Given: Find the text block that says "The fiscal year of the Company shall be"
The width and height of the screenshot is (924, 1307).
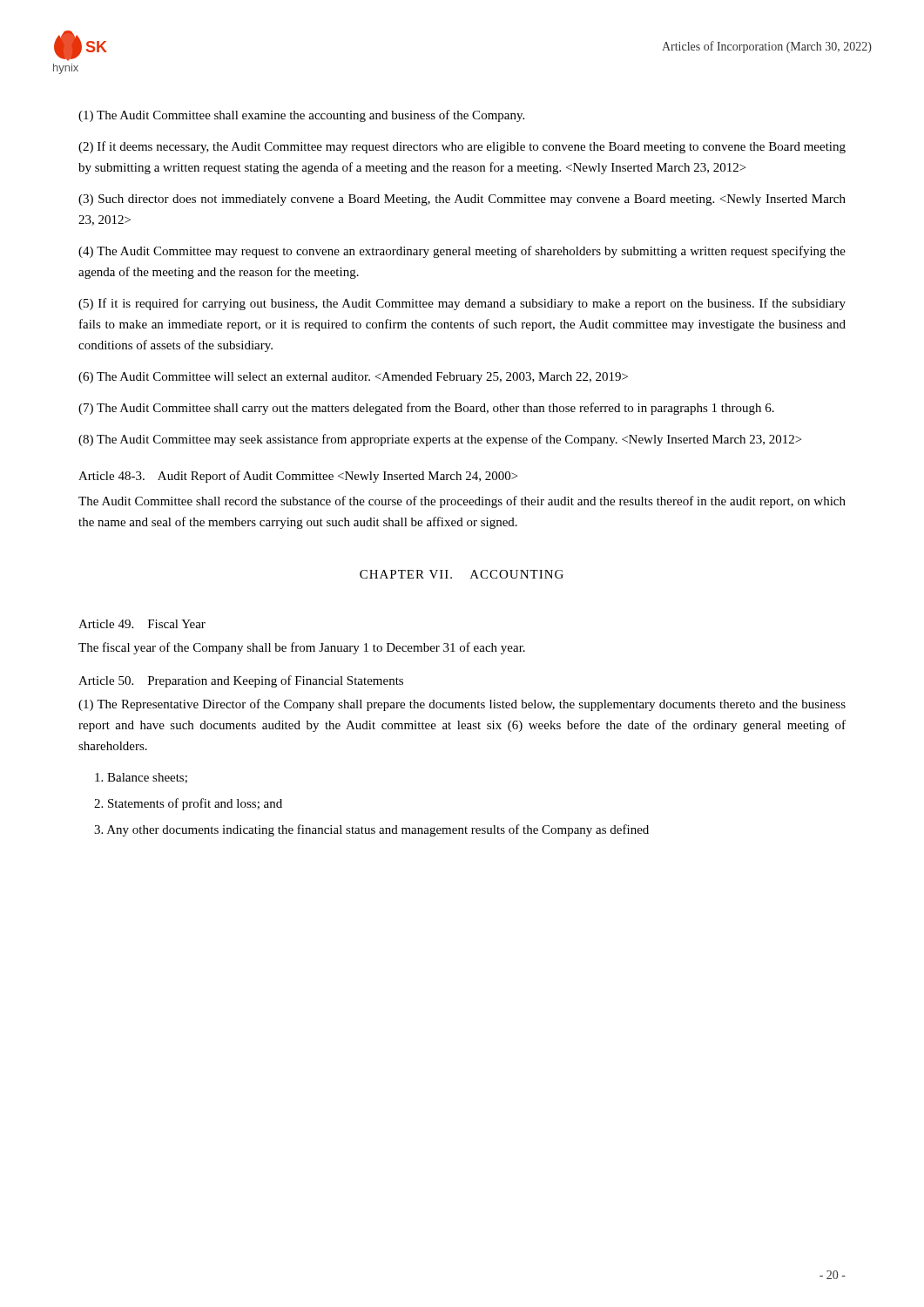Looking at the screenshot, I should click(x=302, y=647).
